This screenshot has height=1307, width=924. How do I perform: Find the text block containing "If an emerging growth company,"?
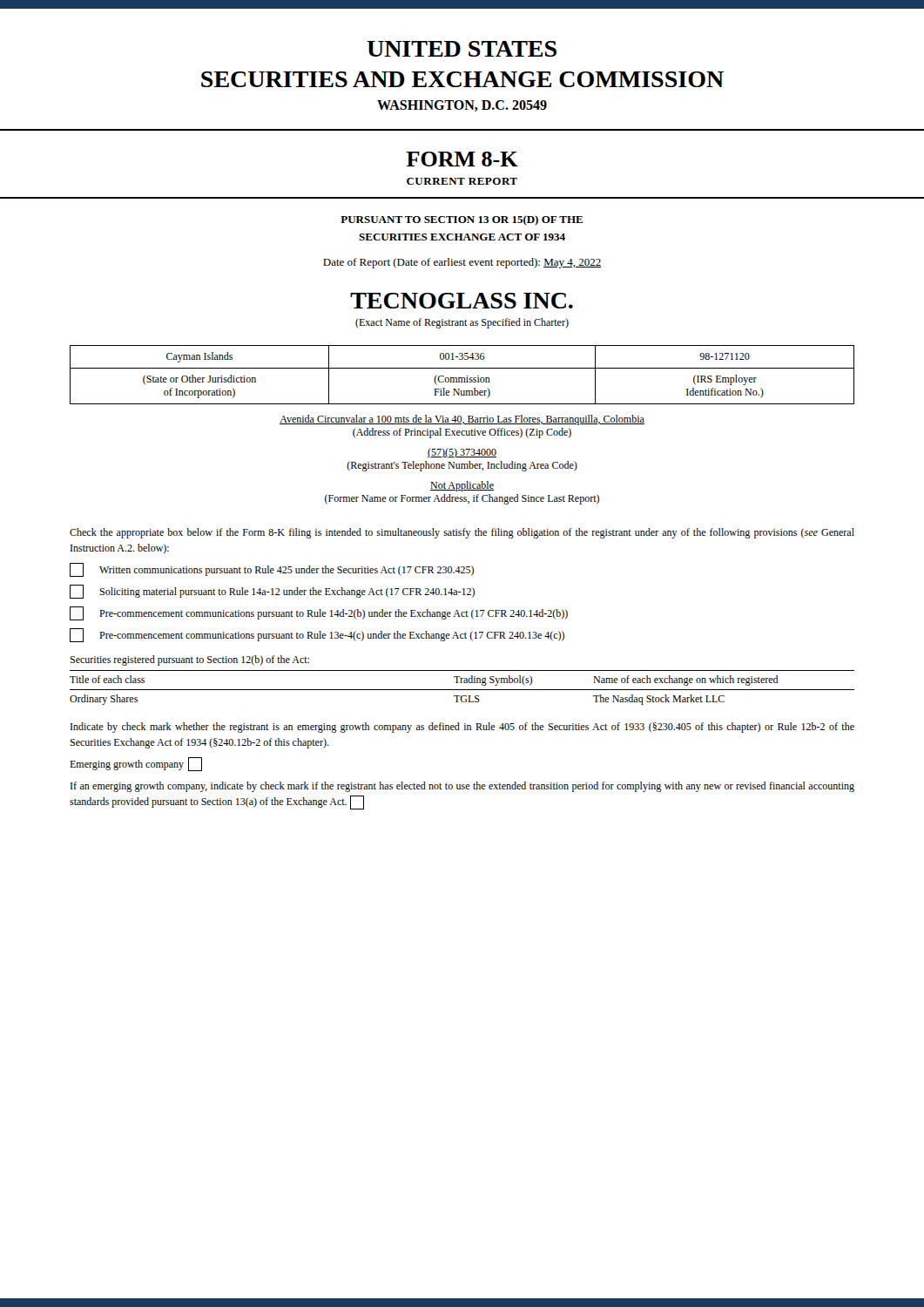pyautogui.click(x=462, y=794)
